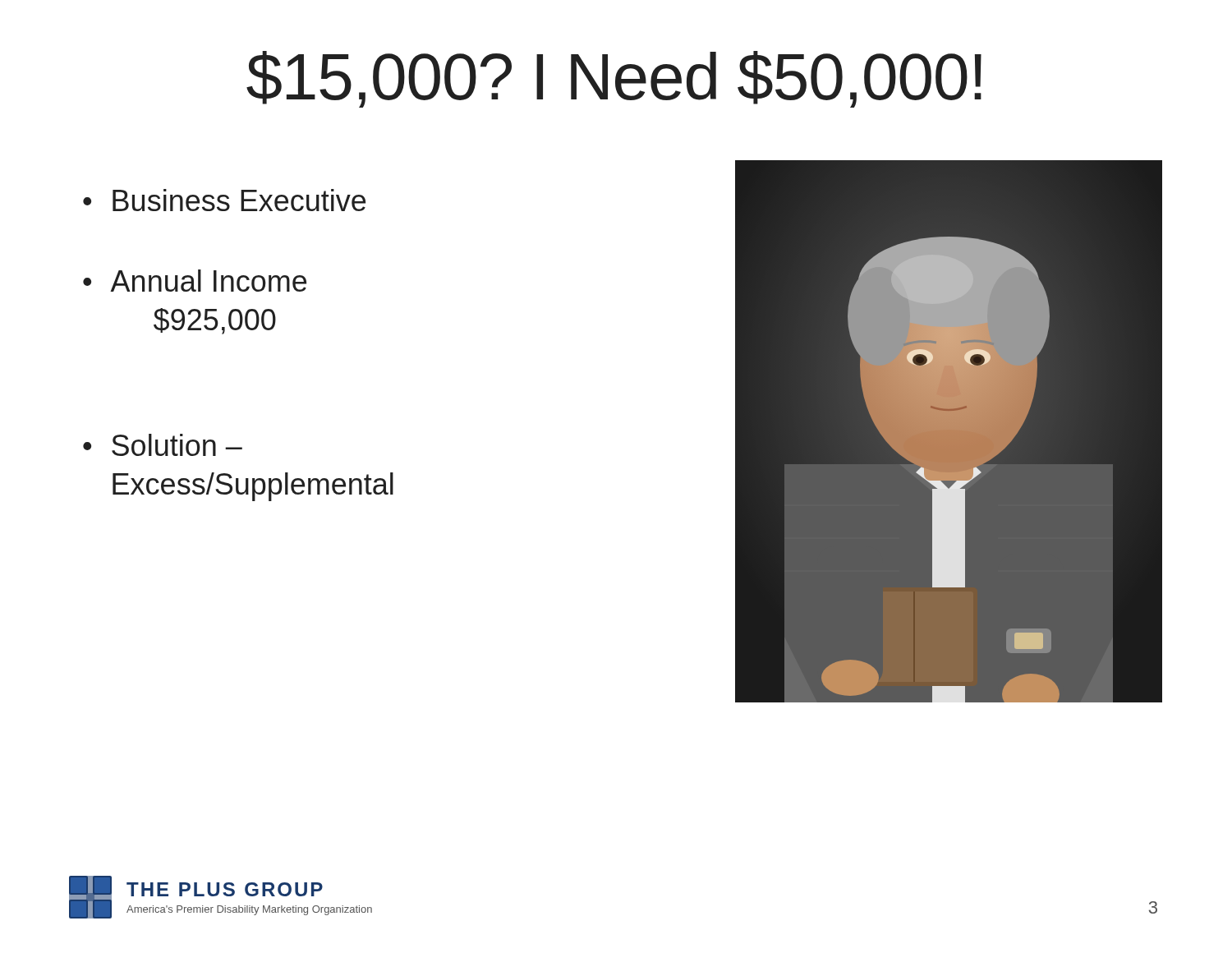Click the photo
This screenshot has height=953, width=1232.
click(949, 431)
